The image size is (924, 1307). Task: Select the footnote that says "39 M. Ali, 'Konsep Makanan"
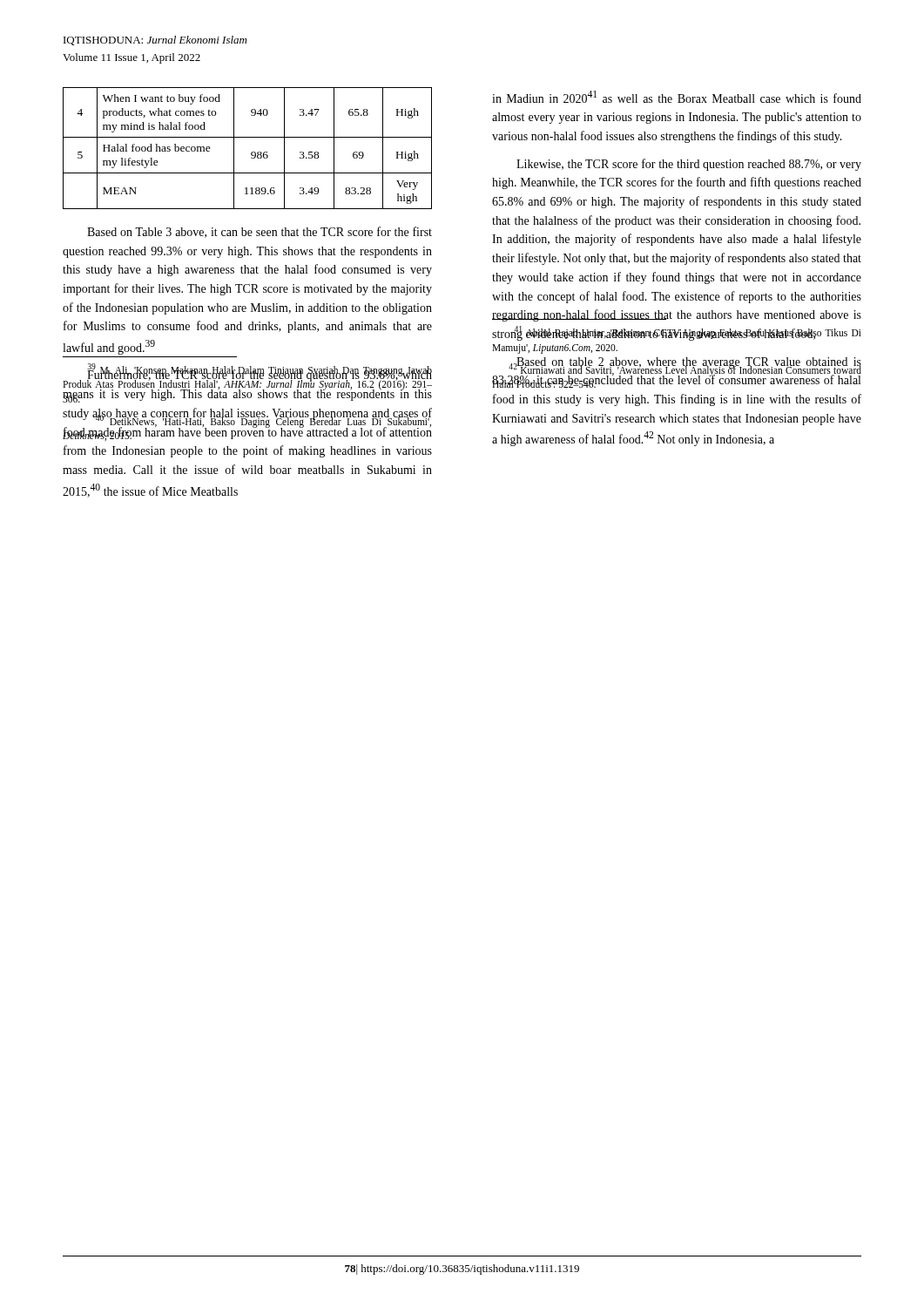point(247,383)
